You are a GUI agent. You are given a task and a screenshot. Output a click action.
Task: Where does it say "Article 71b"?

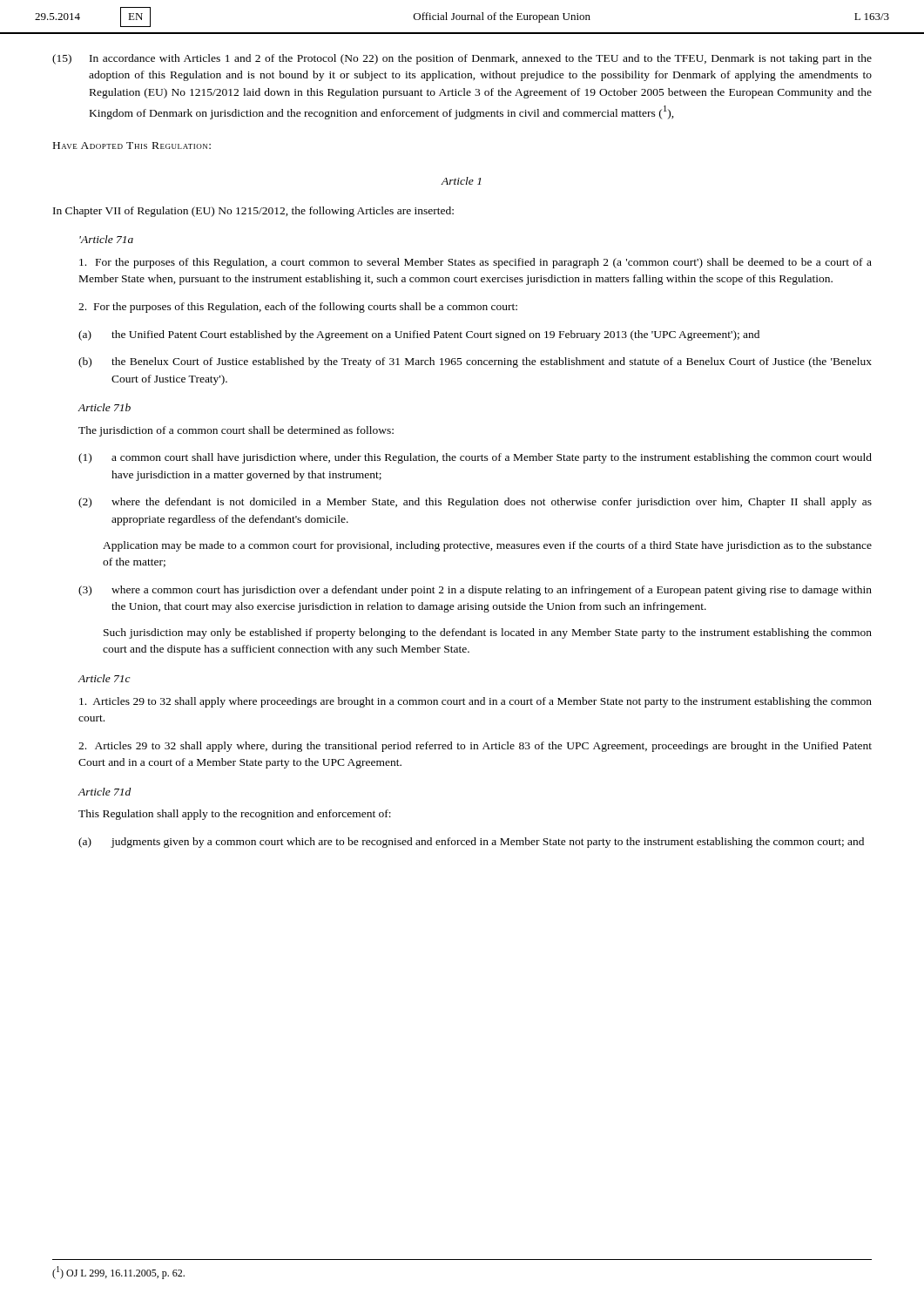point(105,408)
